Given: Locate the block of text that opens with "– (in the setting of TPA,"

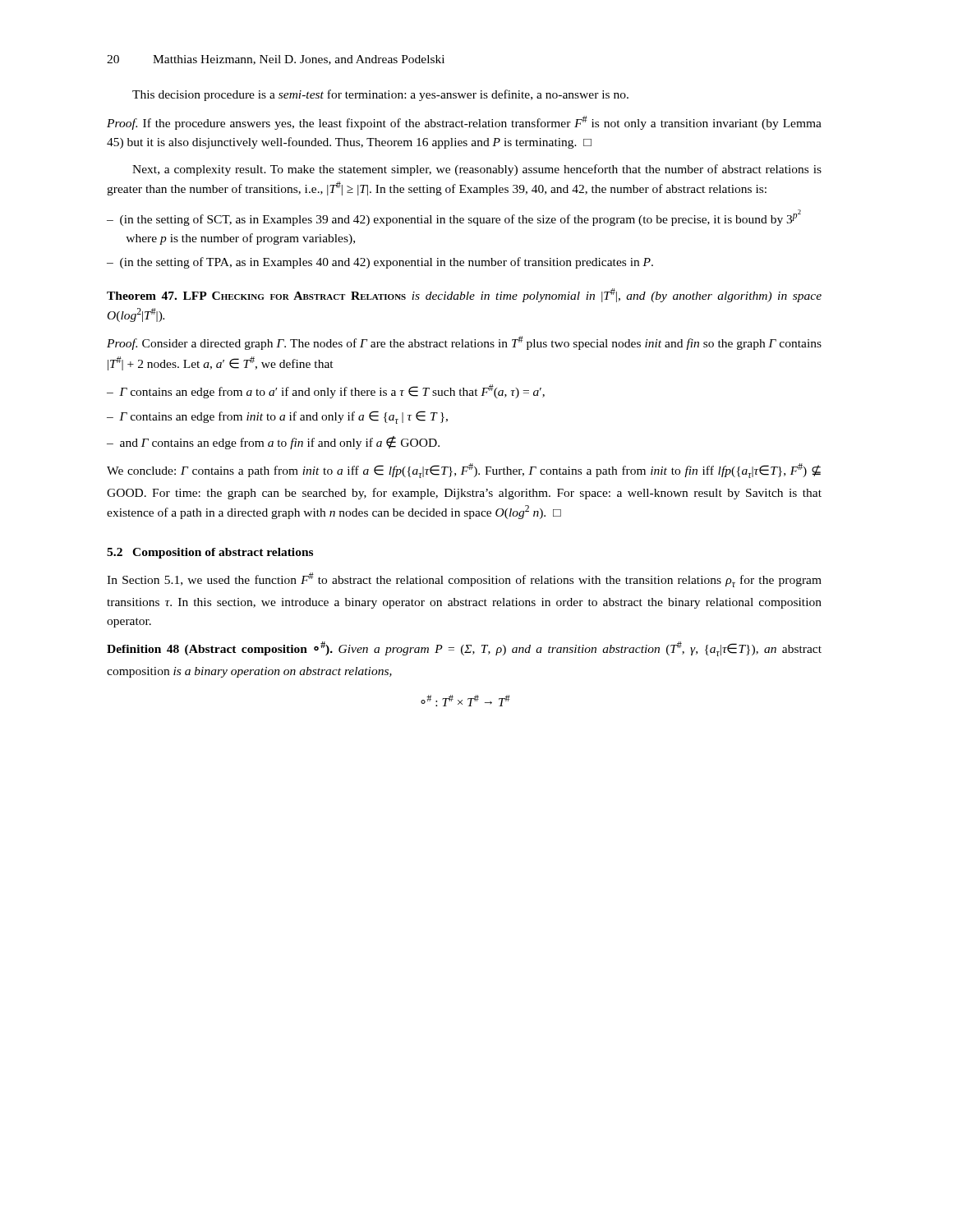Looking at the screenshot, I should (x=380, y=262).
